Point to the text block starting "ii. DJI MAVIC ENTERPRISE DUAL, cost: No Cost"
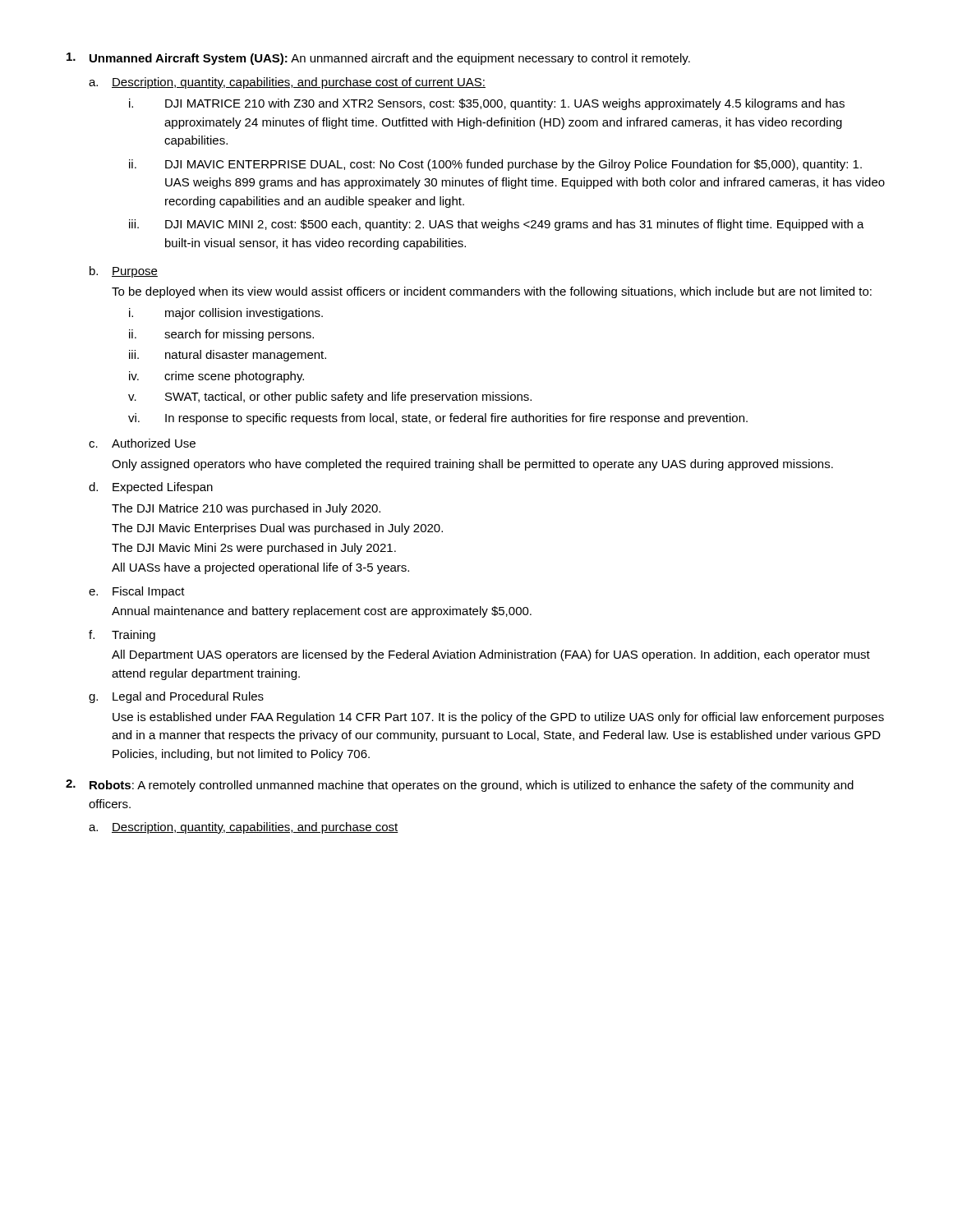This screenshot has width=953, height=1232. tap(508, 183)
